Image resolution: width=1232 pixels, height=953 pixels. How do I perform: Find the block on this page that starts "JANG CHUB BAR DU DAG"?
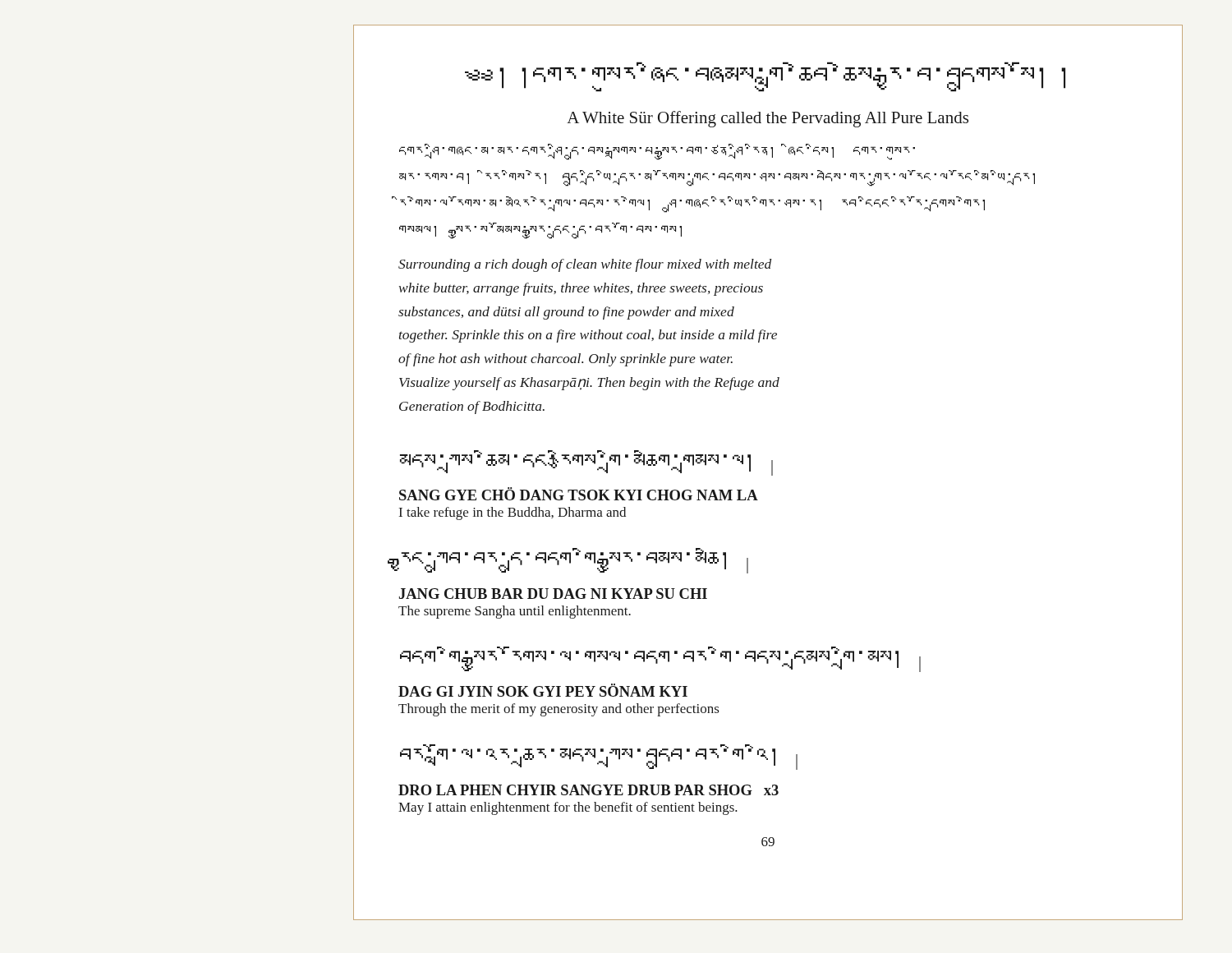pos(553,594)
